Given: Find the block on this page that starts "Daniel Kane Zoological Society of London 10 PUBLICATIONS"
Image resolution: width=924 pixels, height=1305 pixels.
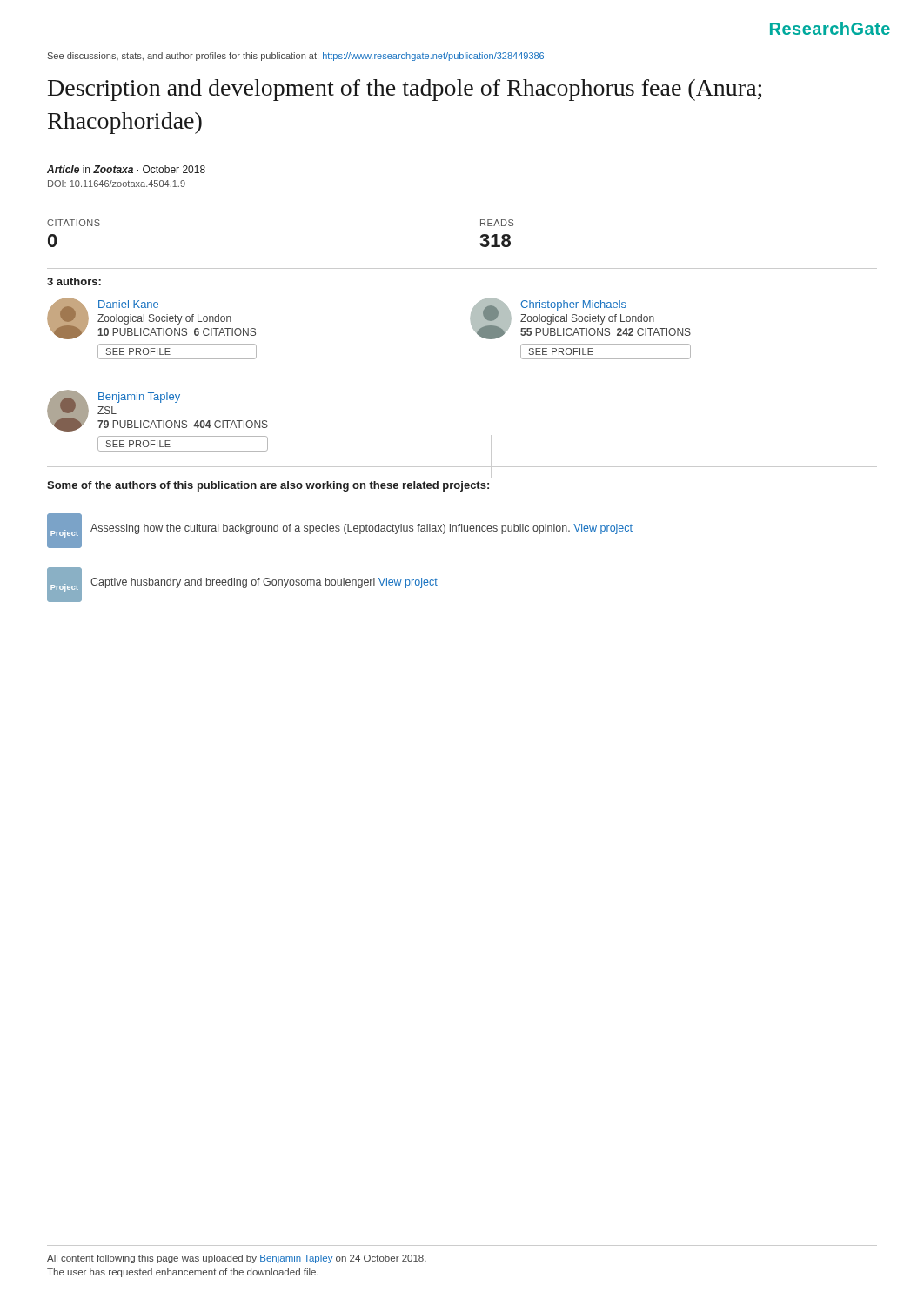Looking at the screenshot, I should coord(152,328).
